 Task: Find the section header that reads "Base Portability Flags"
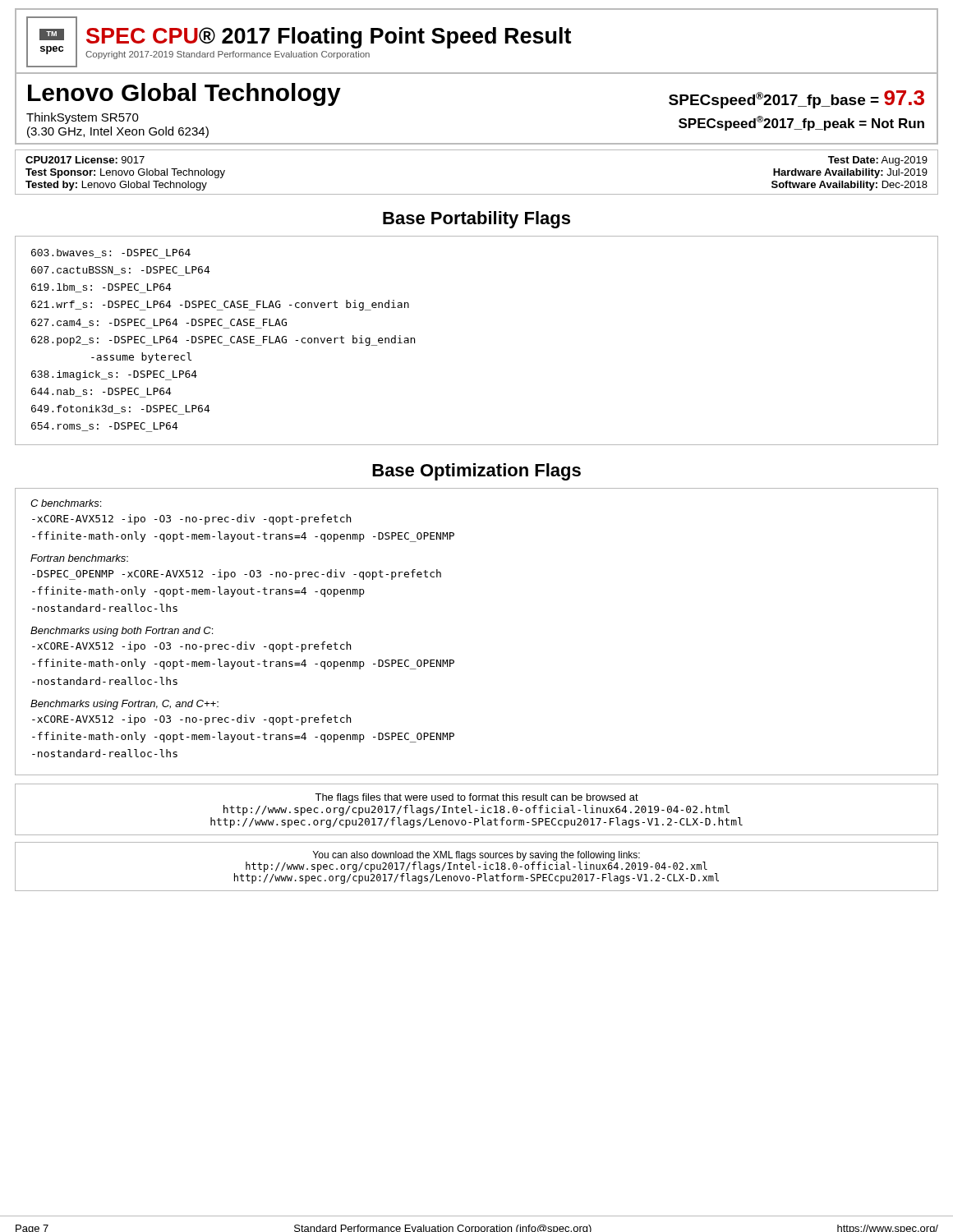click(x=476, y=218)
